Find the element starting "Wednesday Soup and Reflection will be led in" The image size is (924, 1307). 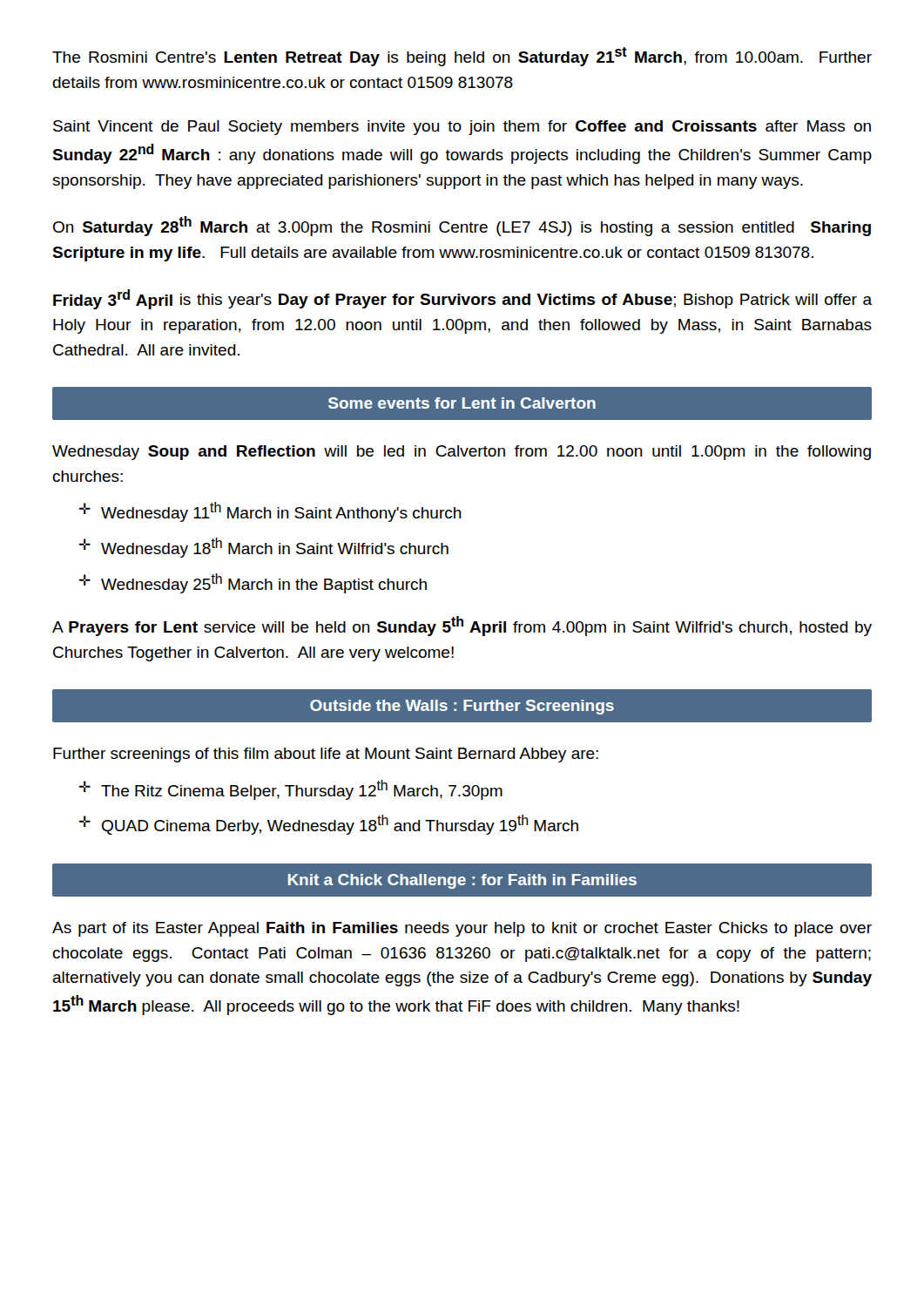click(462, 464)
